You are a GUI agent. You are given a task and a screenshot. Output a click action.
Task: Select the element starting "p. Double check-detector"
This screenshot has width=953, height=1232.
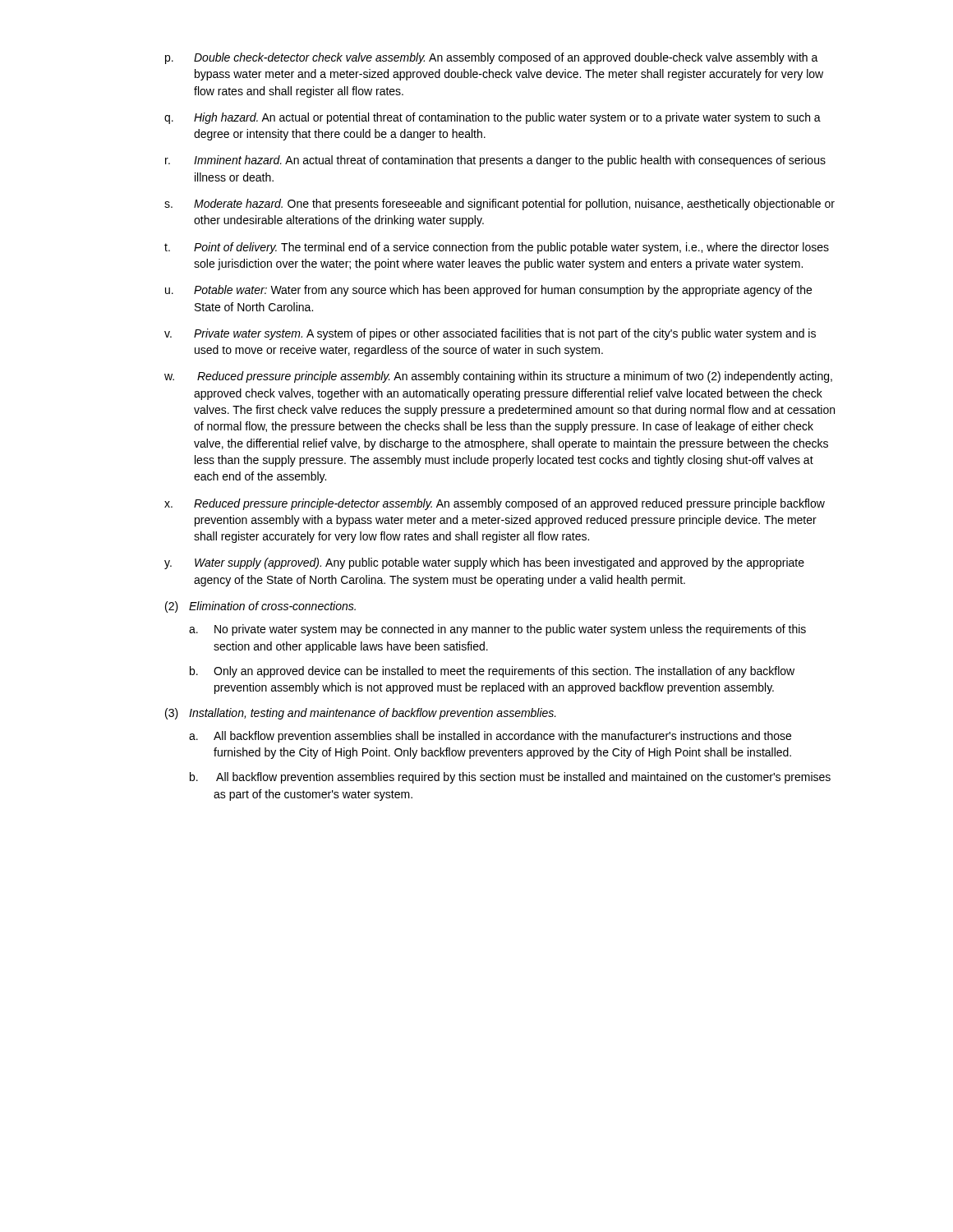click(x=501, y=74)
